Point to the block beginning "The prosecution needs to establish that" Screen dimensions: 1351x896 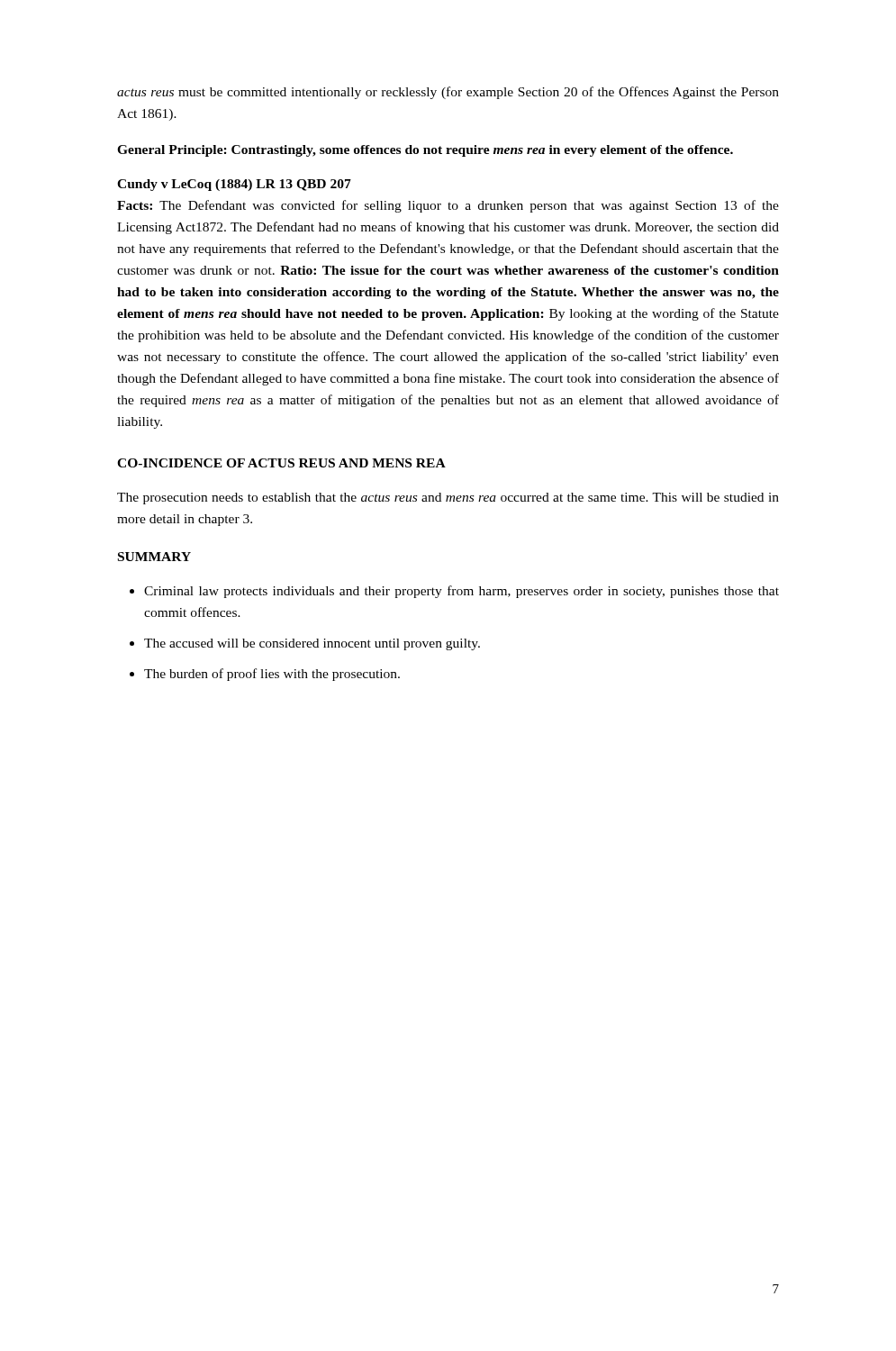448,508
